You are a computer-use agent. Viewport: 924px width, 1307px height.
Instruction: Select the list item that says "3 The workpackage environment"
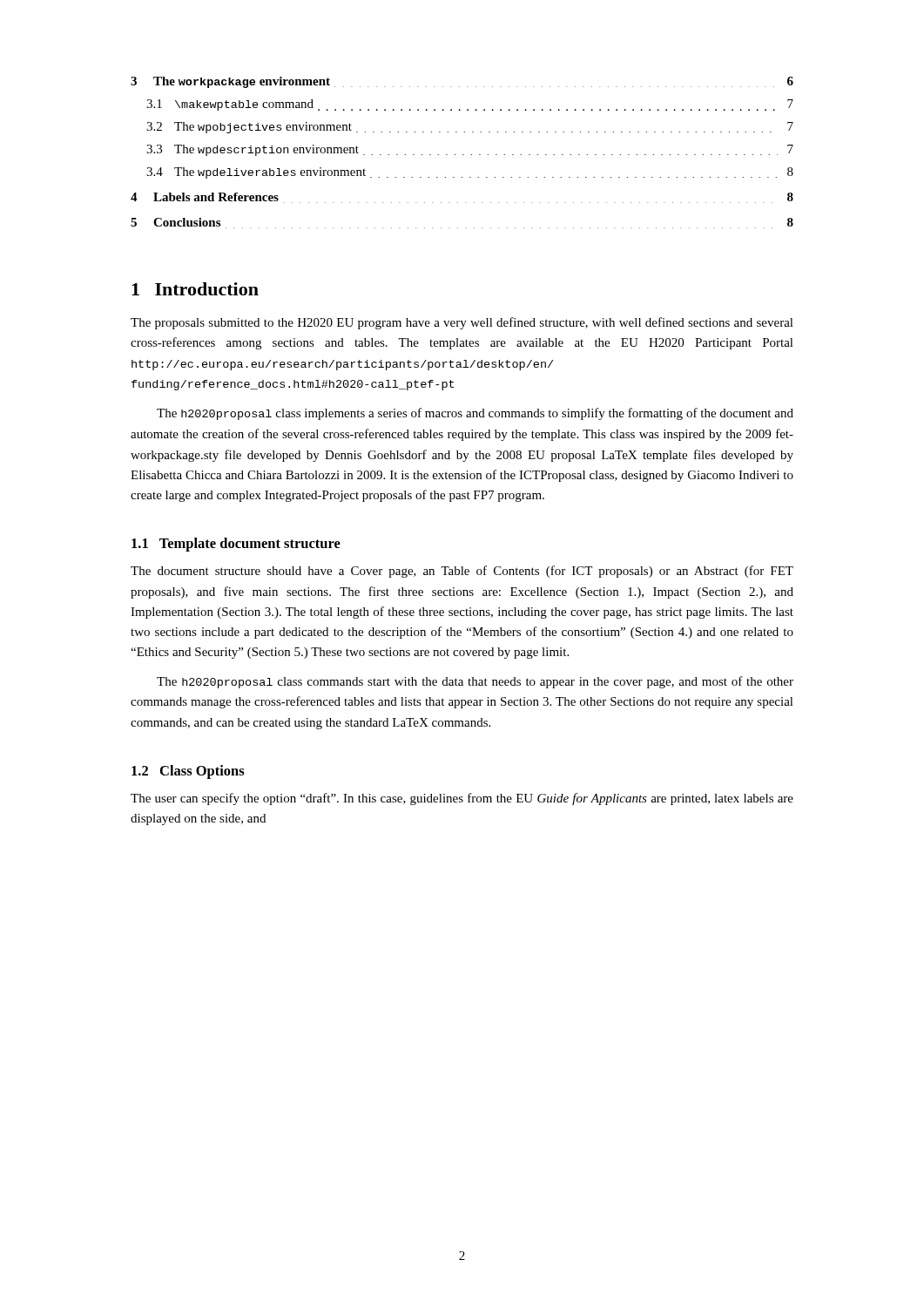tap(462, 82)
